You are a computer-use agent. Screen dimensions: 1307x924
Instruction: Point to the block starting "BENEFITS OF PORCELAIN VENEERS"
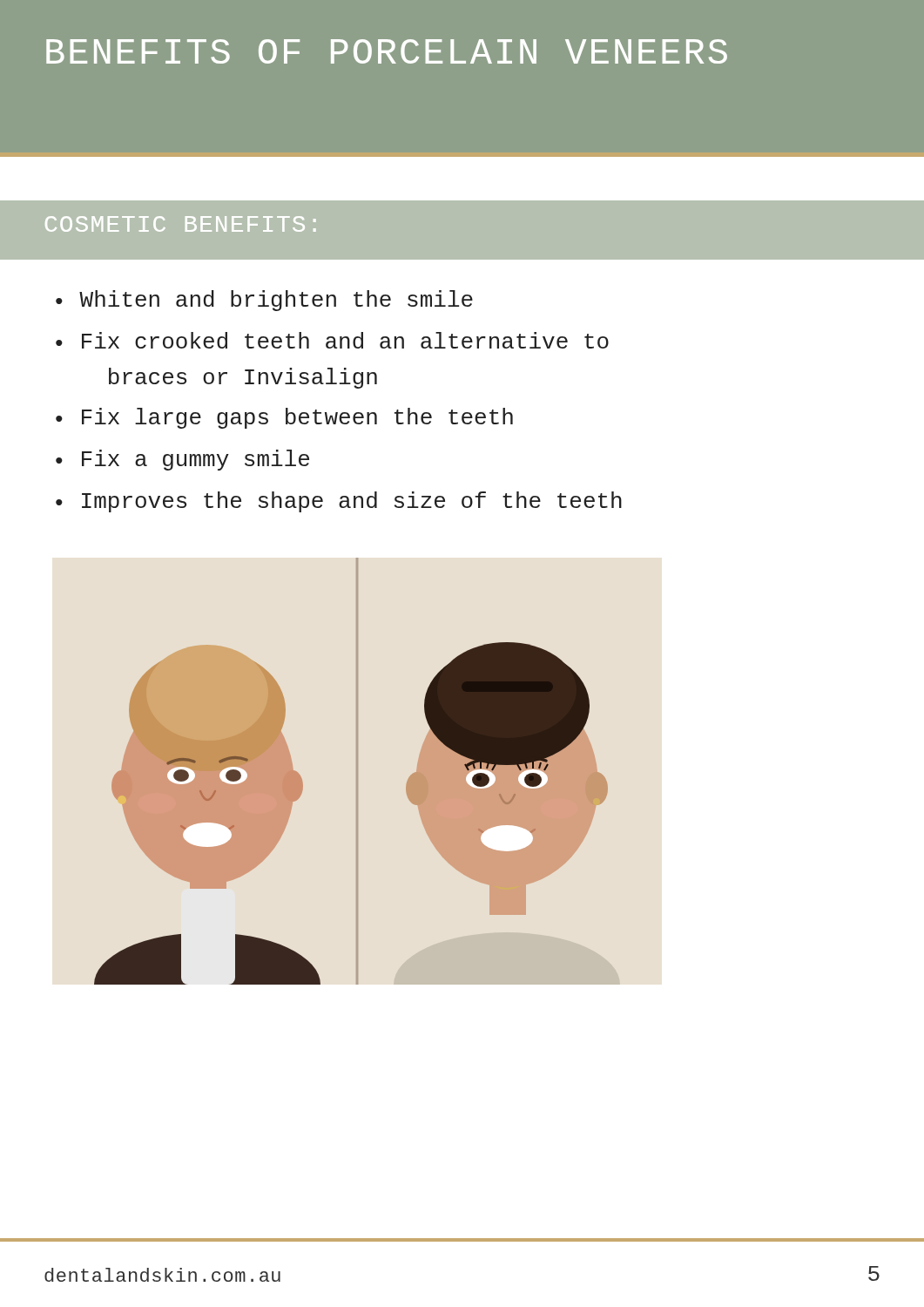(387, 54)
